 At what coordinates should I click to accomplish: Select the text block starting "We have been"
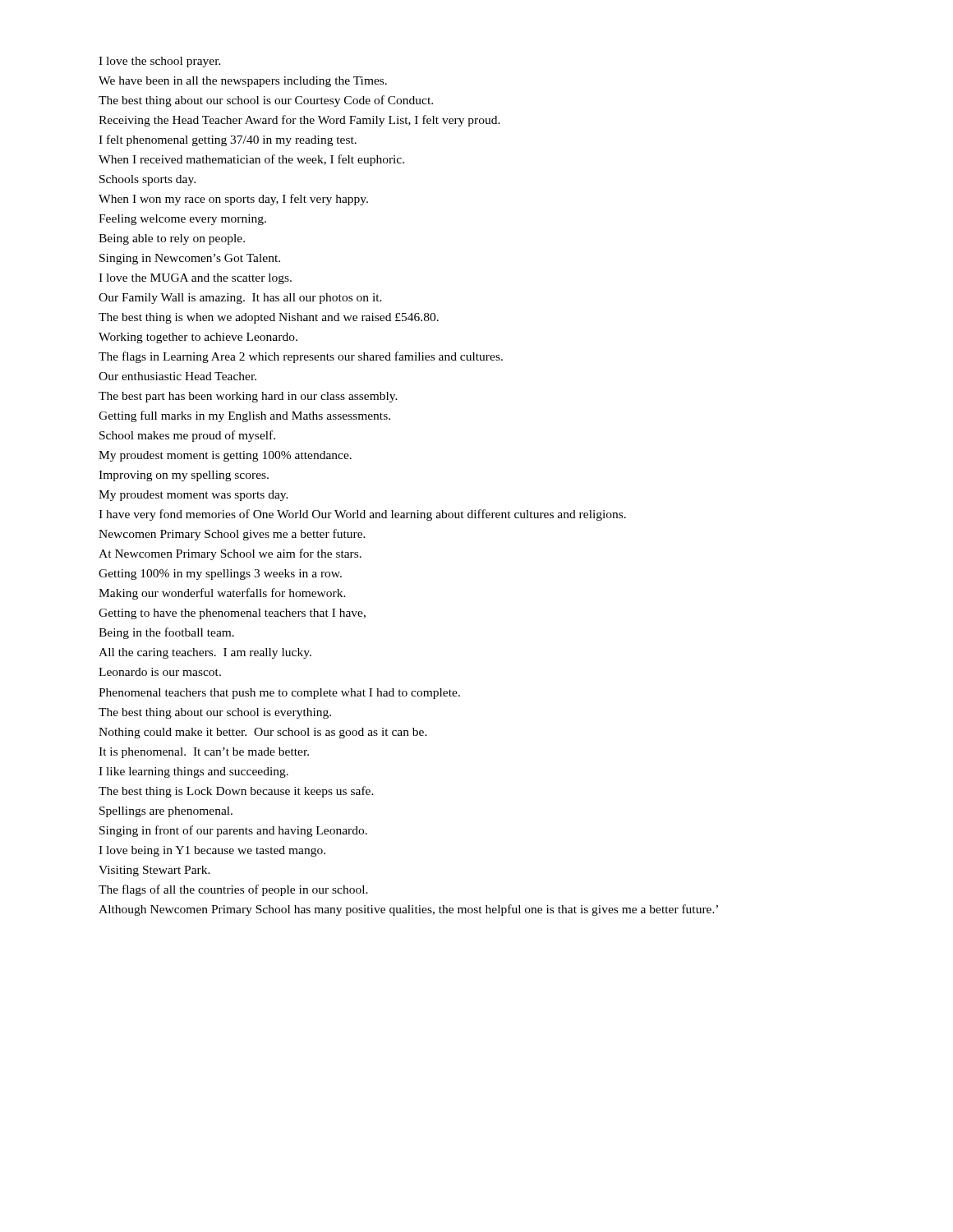click(243, 80)
